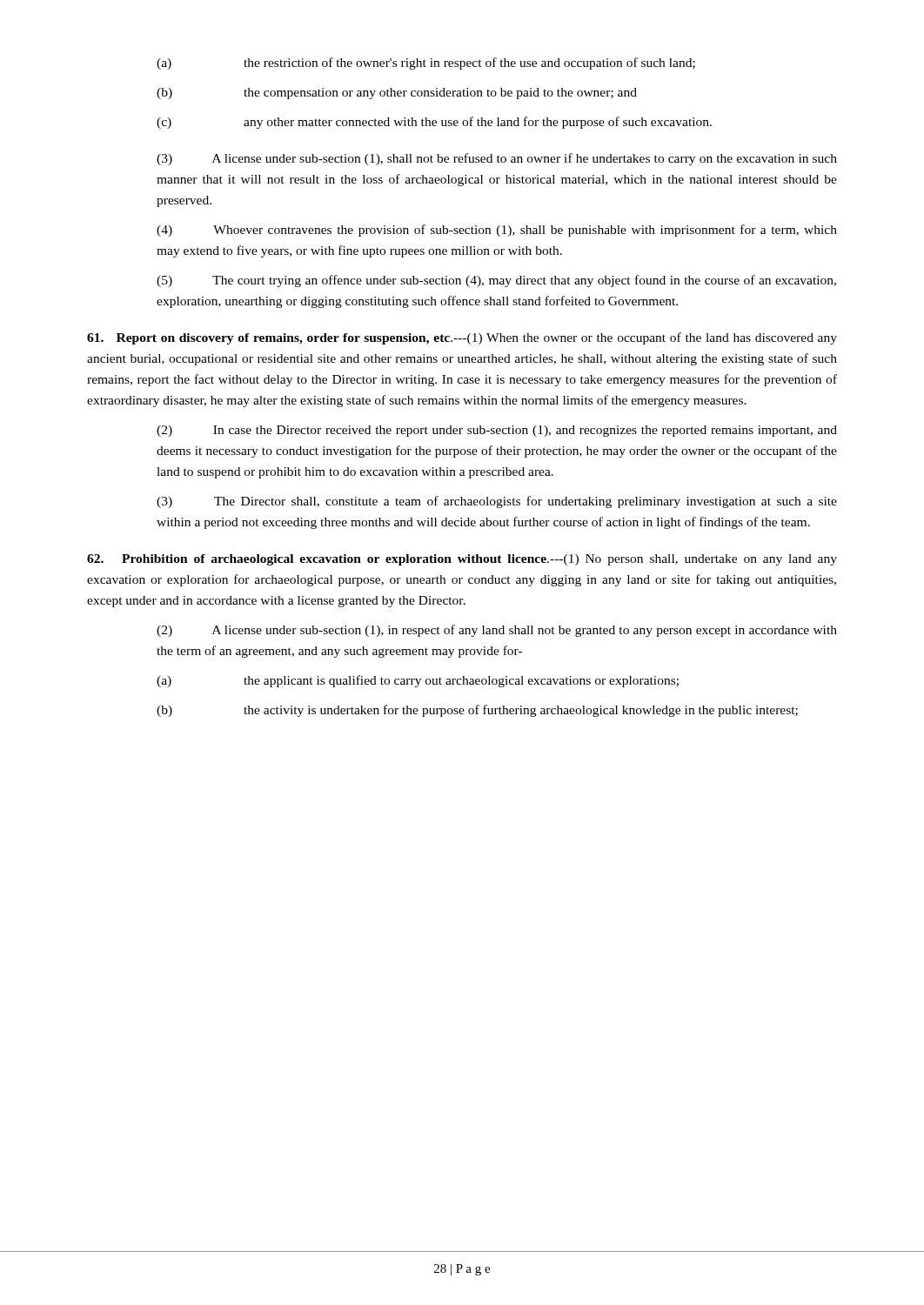The width and height of the screenshot is (924, 1305).
Task: Find the block starting "(3) The Director shall, constitute a team"
Action: [497, 510]
